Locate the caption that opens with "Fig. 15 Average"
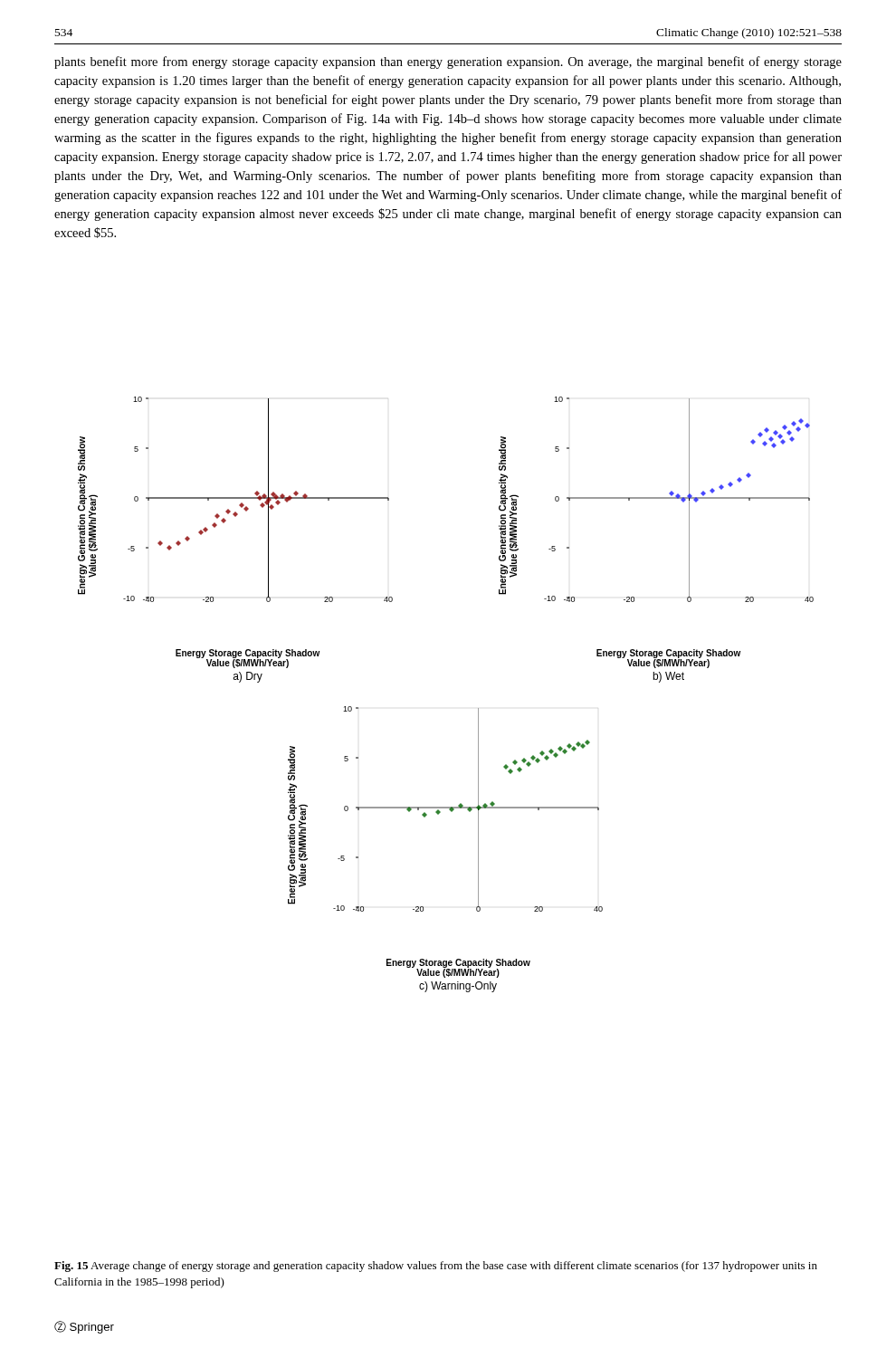The height and width of the screenshot is (1358, 896). (436, 1273)
